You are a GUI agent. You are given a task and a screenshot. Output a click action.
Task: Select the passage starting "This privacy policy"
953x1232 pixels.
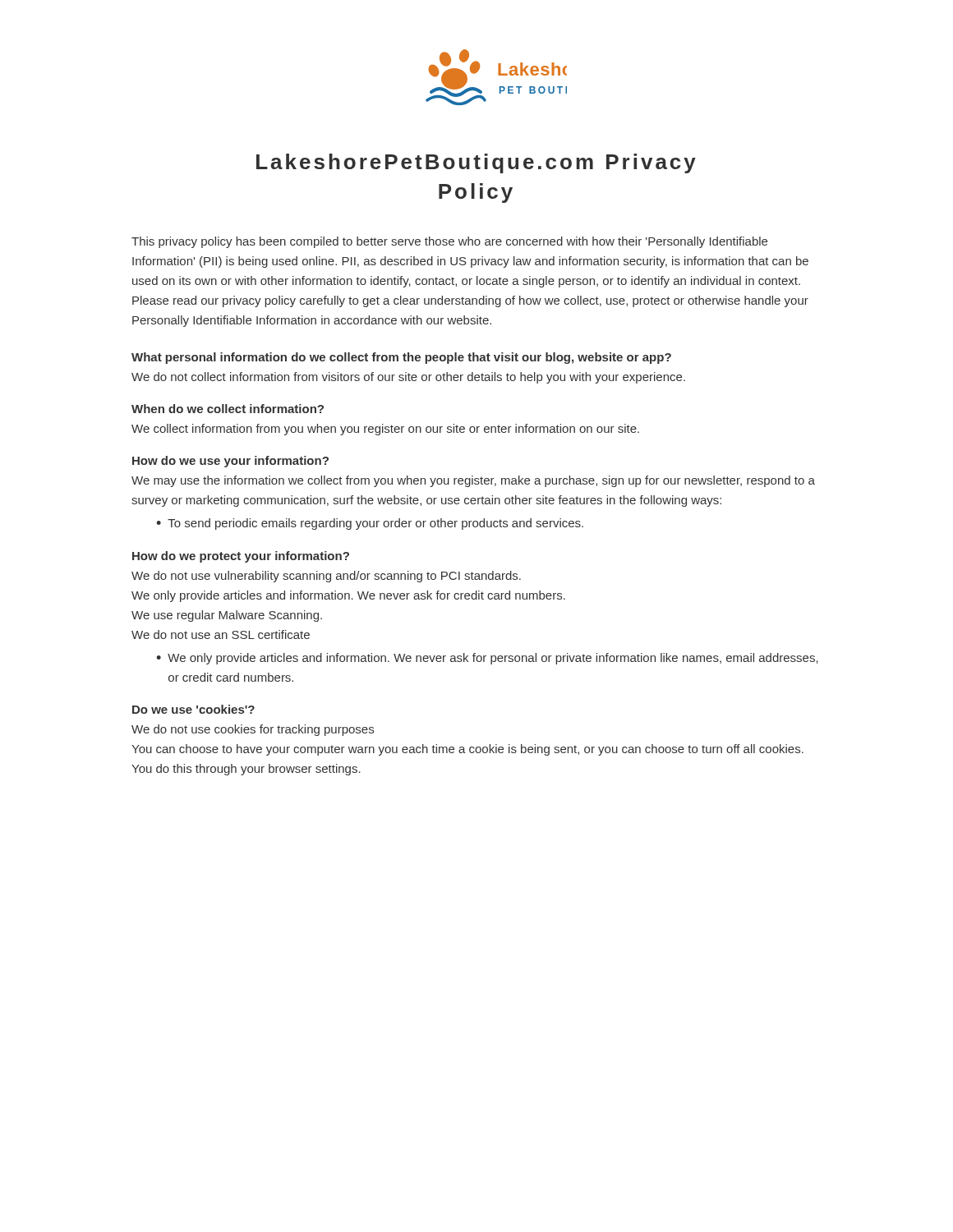point(470,280)
